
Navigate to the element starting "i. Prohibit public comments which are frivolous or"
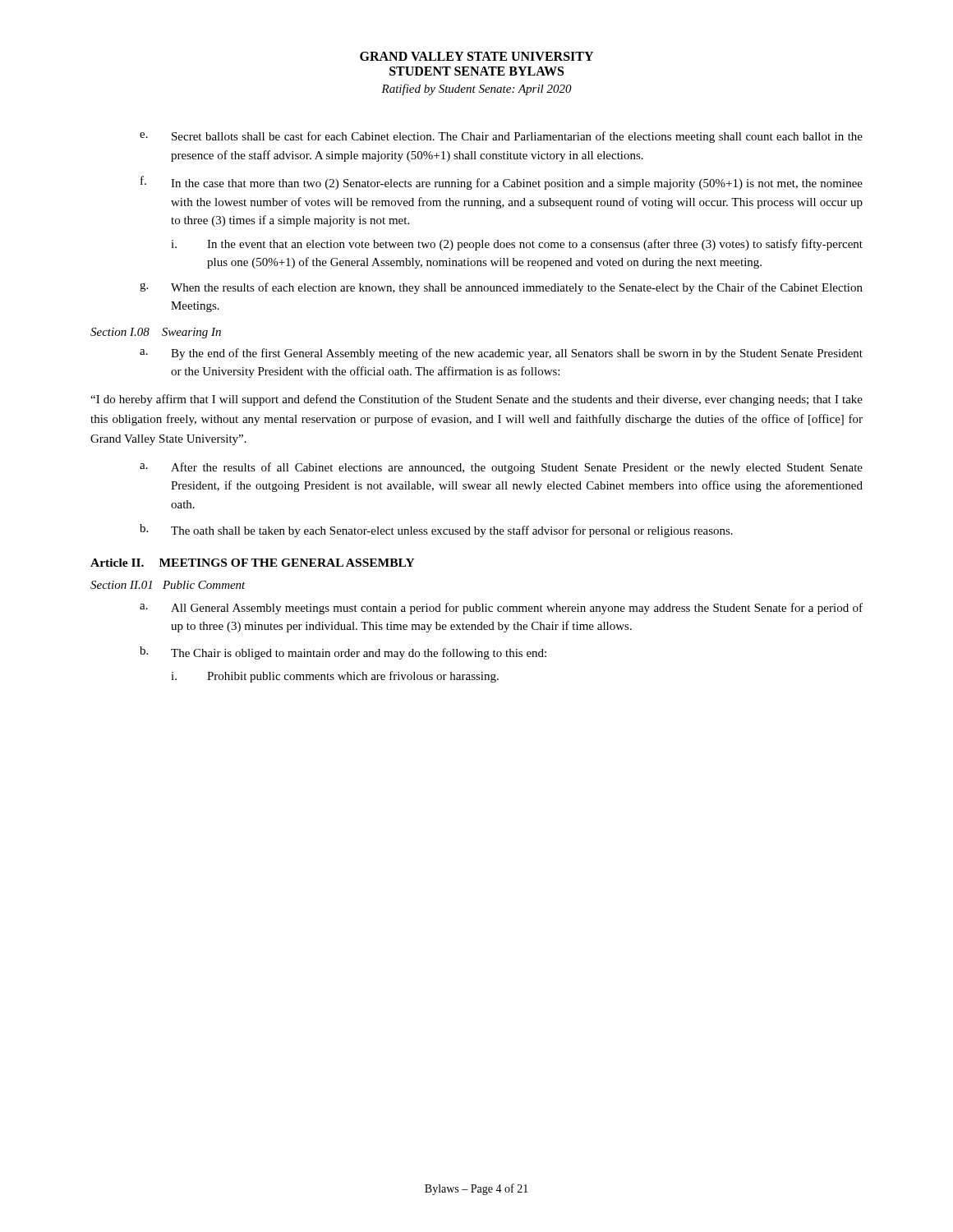tap(335, 677)
